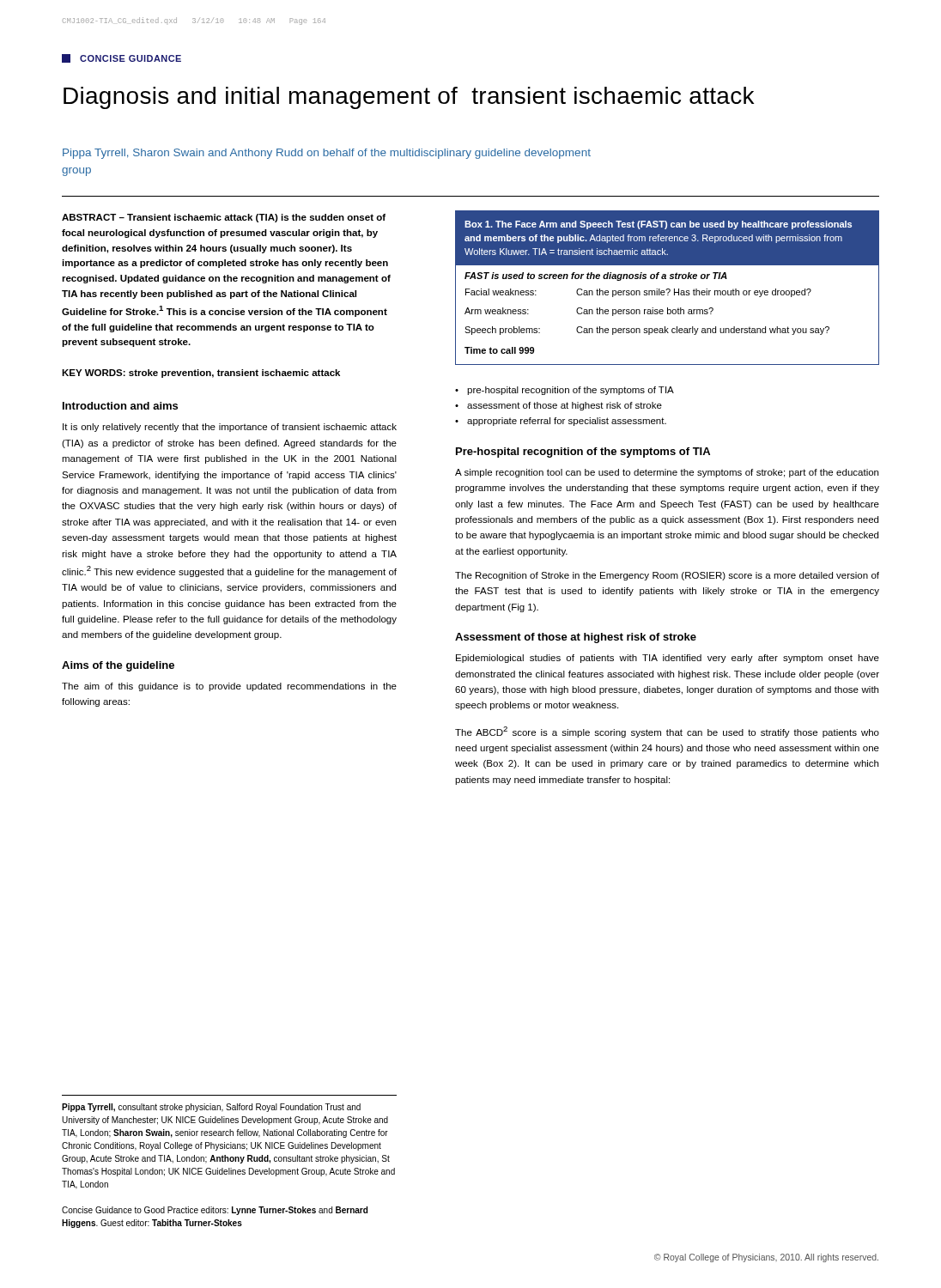Screen dimensions: 1288x941
Task: Locate the section header that says "Aims of the guideline"
Action: pyautogui.click(x=118, y=665)
